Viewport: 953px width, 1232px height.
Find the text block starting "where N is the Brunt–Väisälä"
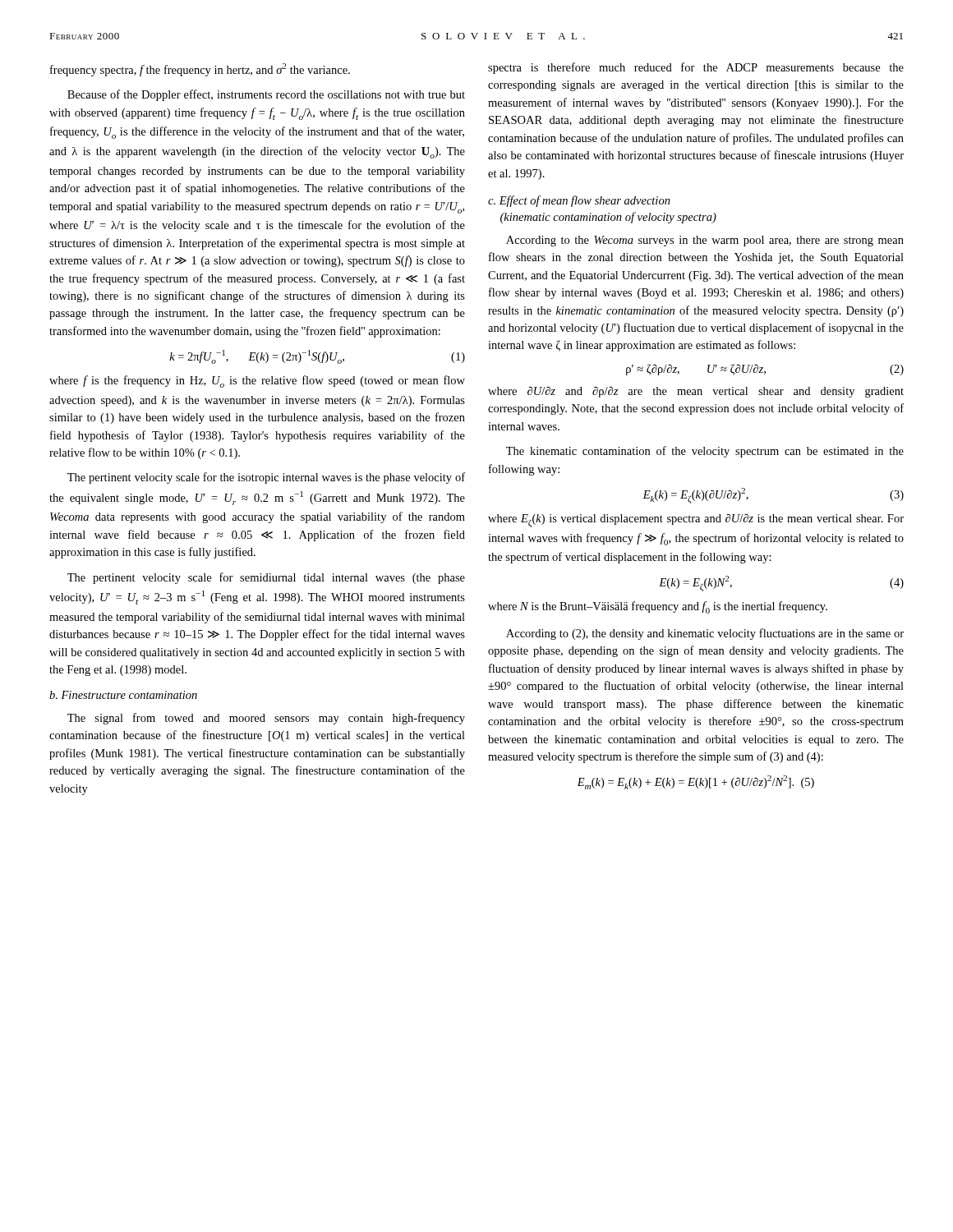696,682
